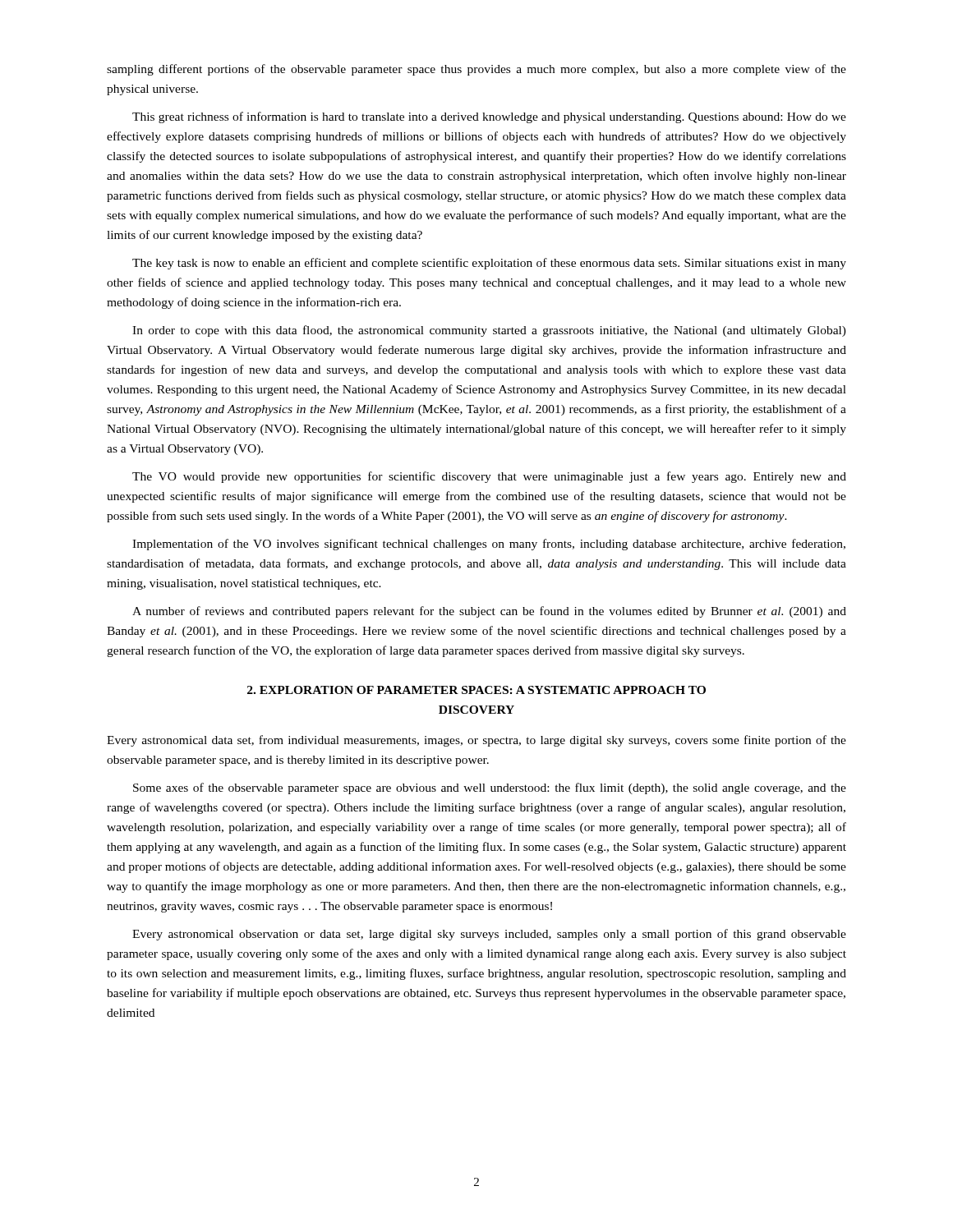Find the text block that reads "This great richness of information"
Viewport: 953px width, 1232px height.
[476, 176]
